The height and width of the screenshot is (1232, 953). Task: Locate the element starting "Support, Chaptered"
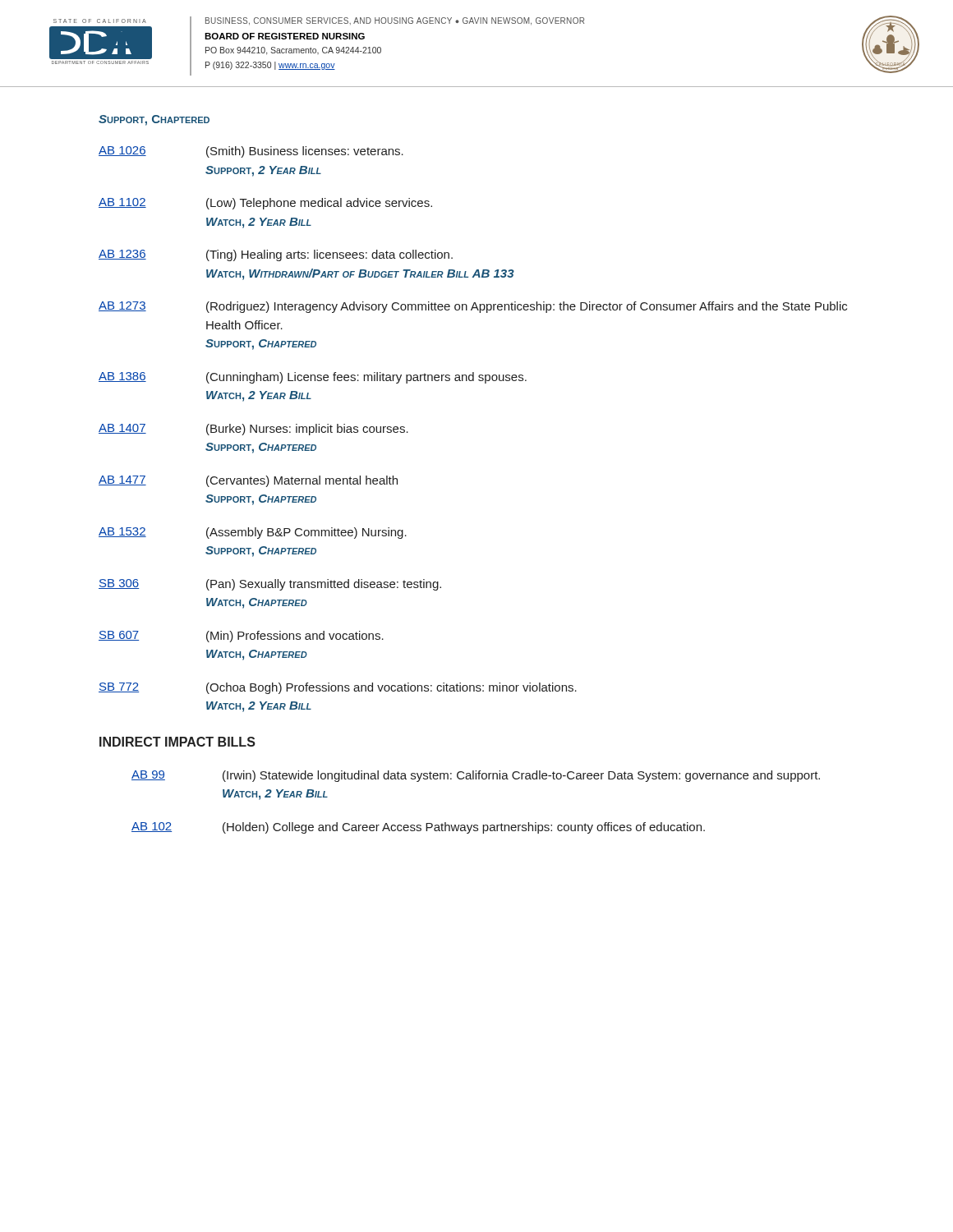tap(154, 119)
